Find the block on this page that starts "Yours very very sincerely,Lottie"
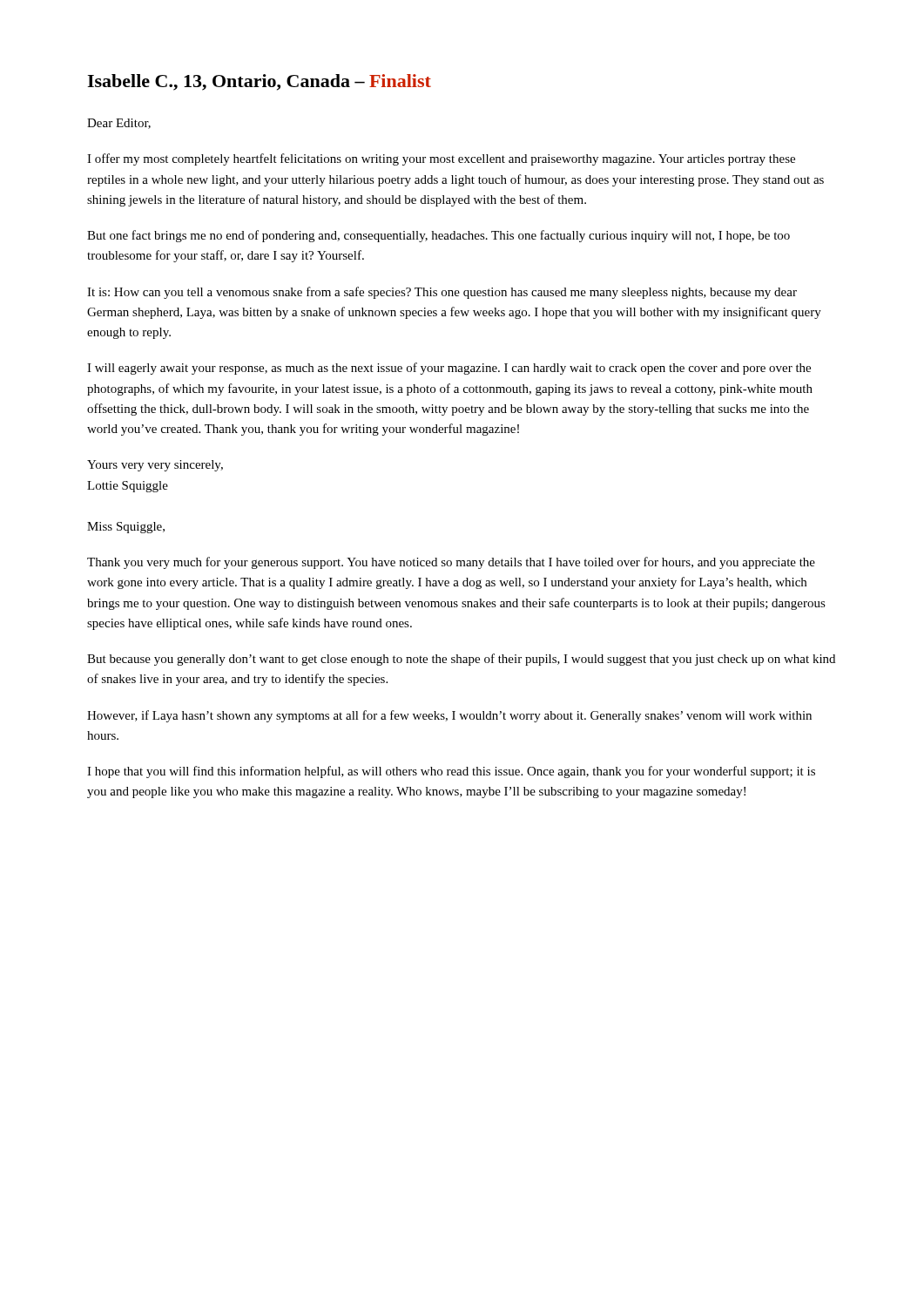 tap(155, 475)
